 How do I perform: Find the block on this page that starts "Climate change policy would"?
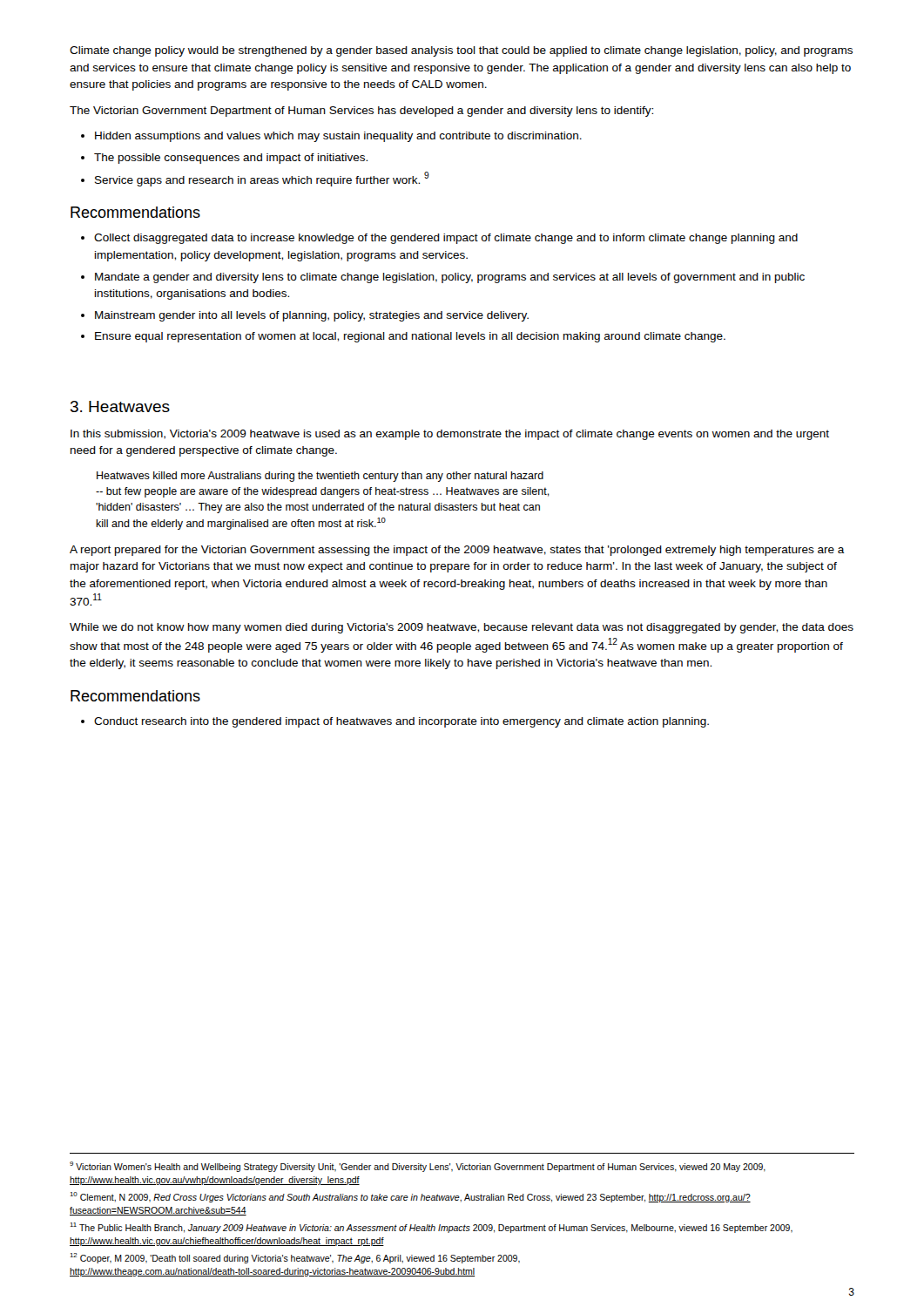(462, 67)
